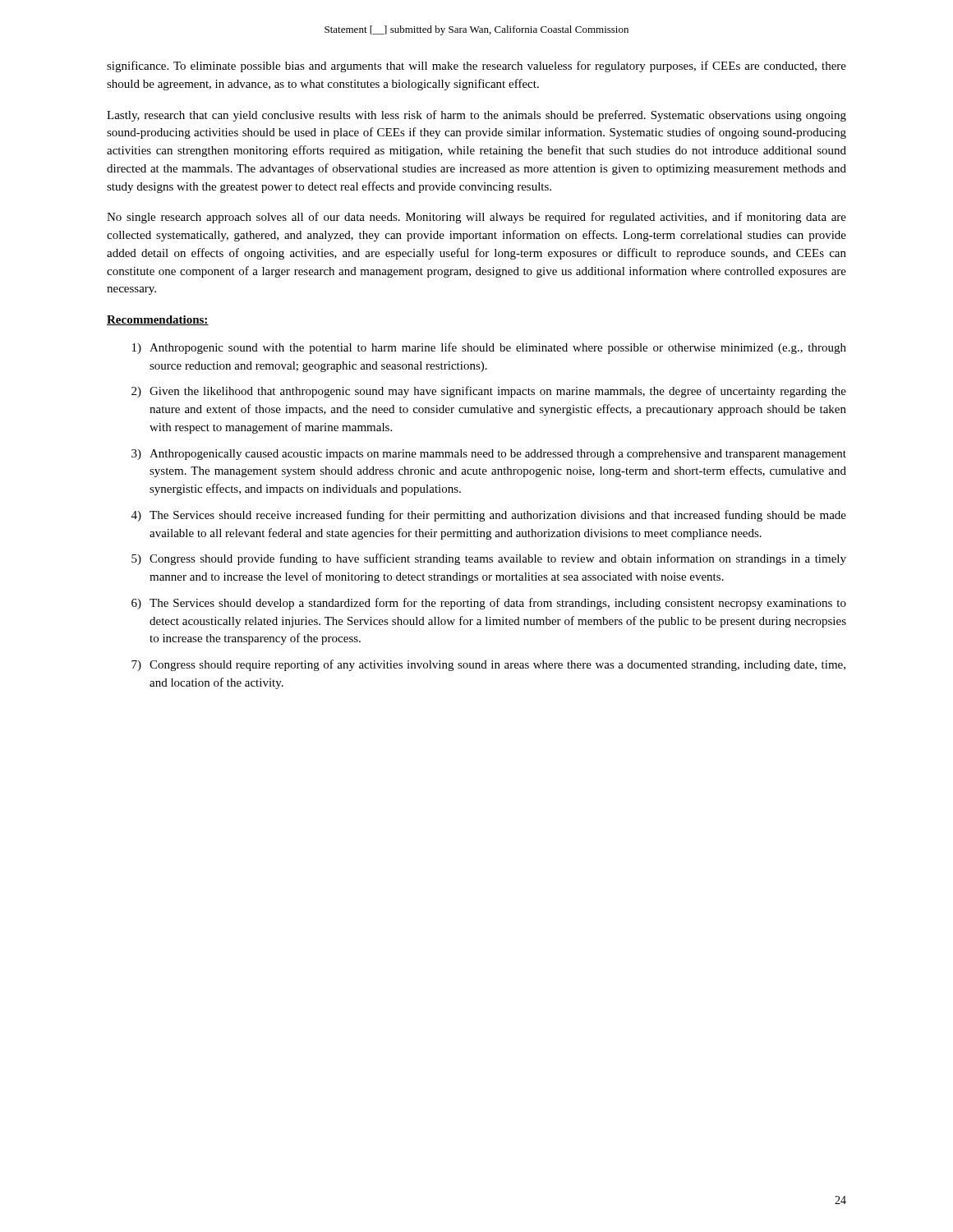Click on the text block with the text "No single research approach solves"
The image size is (953, 1232).
pos(476,253)
